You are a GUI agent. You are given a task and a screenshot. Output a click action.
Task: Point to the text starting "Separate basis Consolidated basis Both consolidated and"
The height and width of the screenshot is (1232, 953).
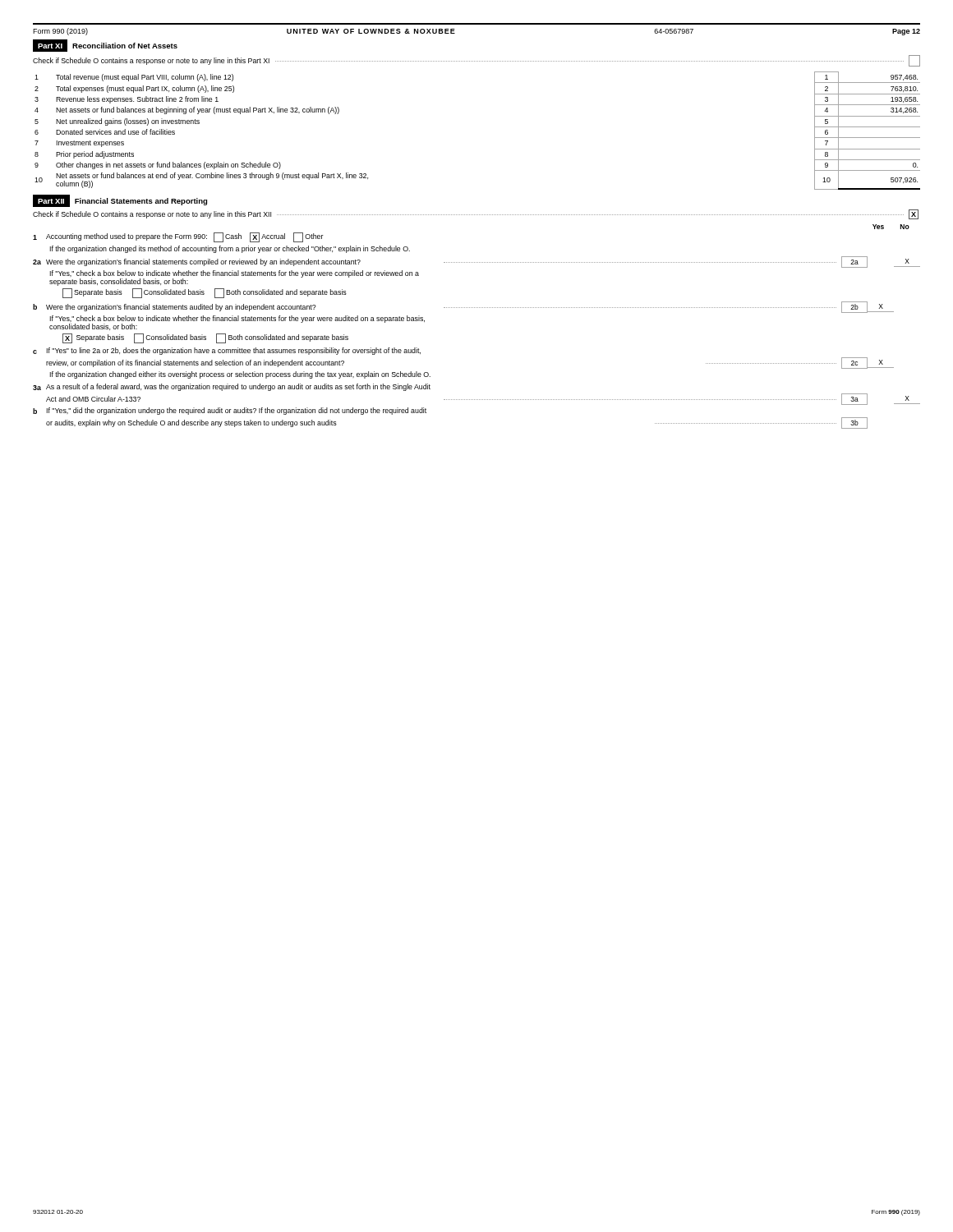(x=204, y=293)
